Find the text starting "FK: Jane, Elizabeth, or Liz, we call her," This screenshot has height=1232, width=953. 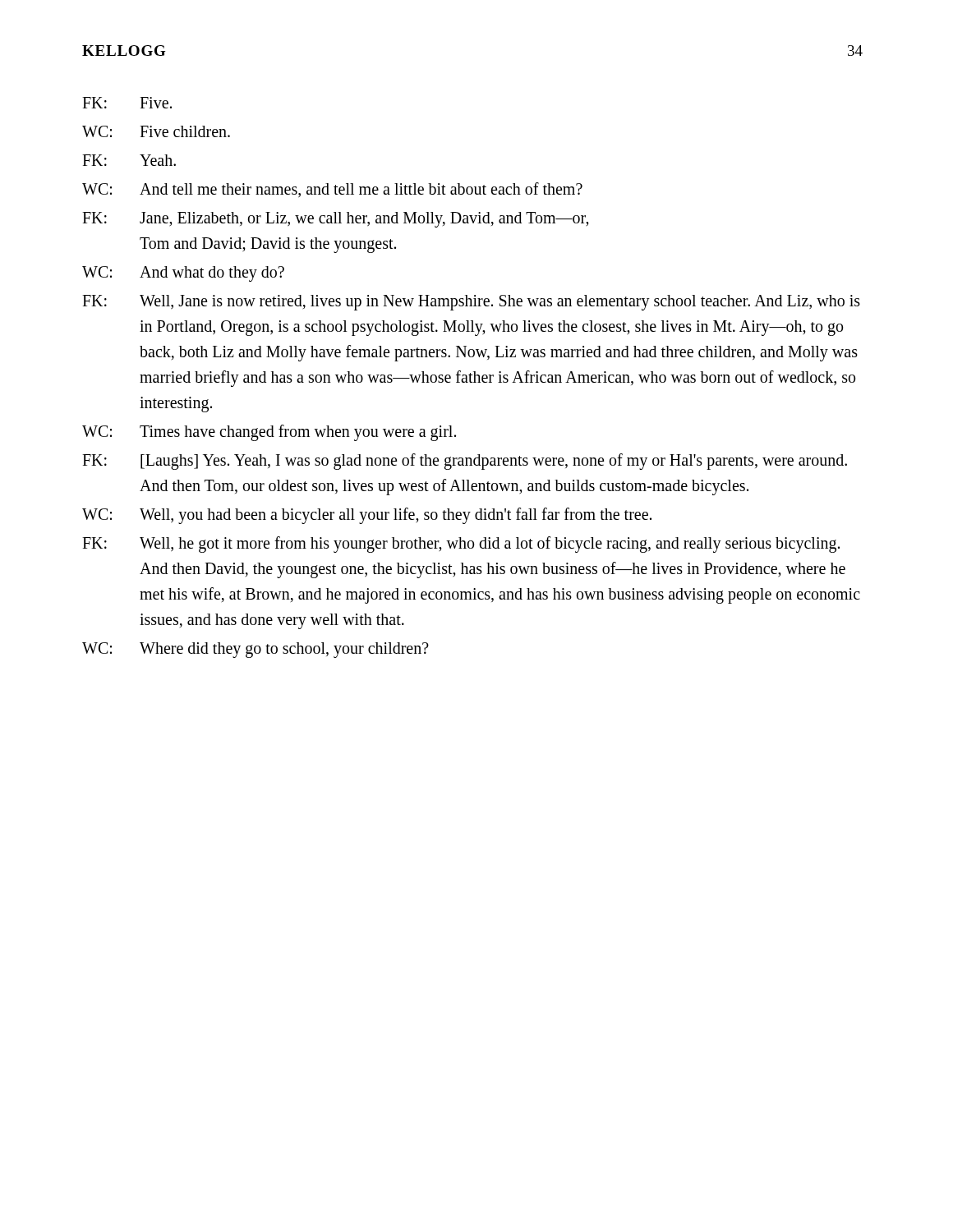point(472,231)
